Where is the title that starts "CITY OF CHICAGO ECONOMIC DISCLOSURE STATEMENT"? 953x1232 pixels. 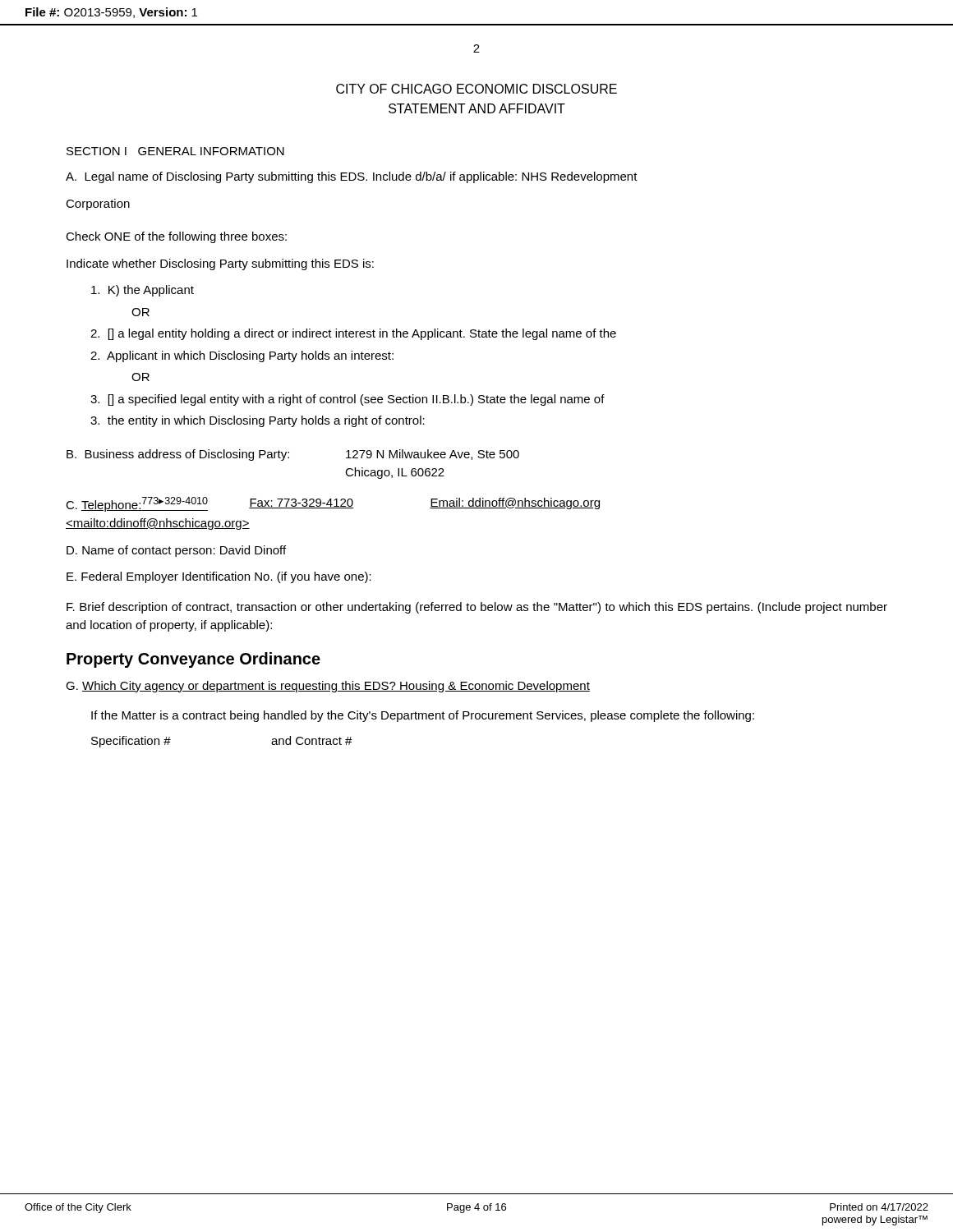(476, 99)
